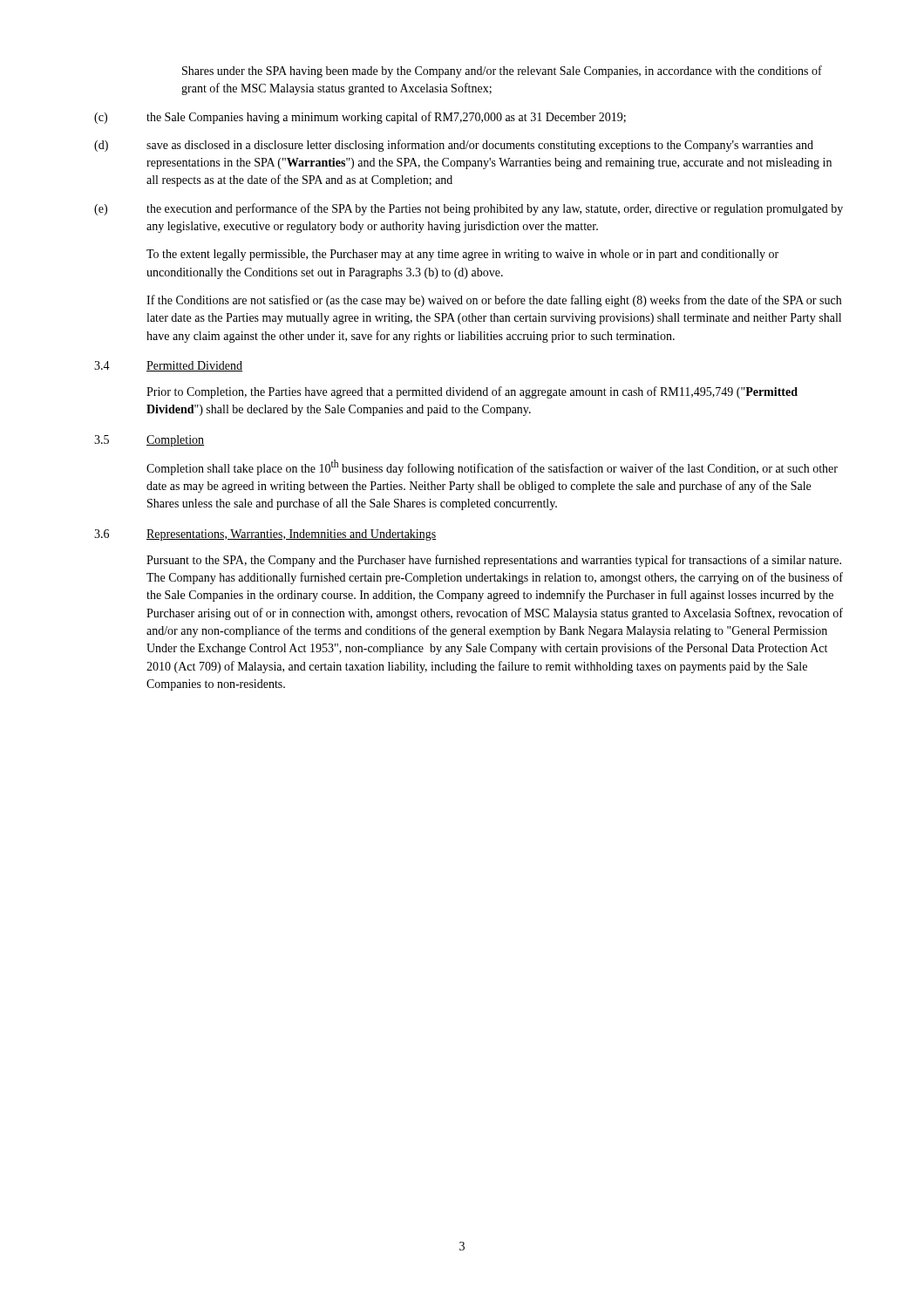The width and height of the screenshot is (924, 1308).
Task: Locate the block of text that opens with "Prior to Completion, the Parties"
Action: tap(496, 401)
